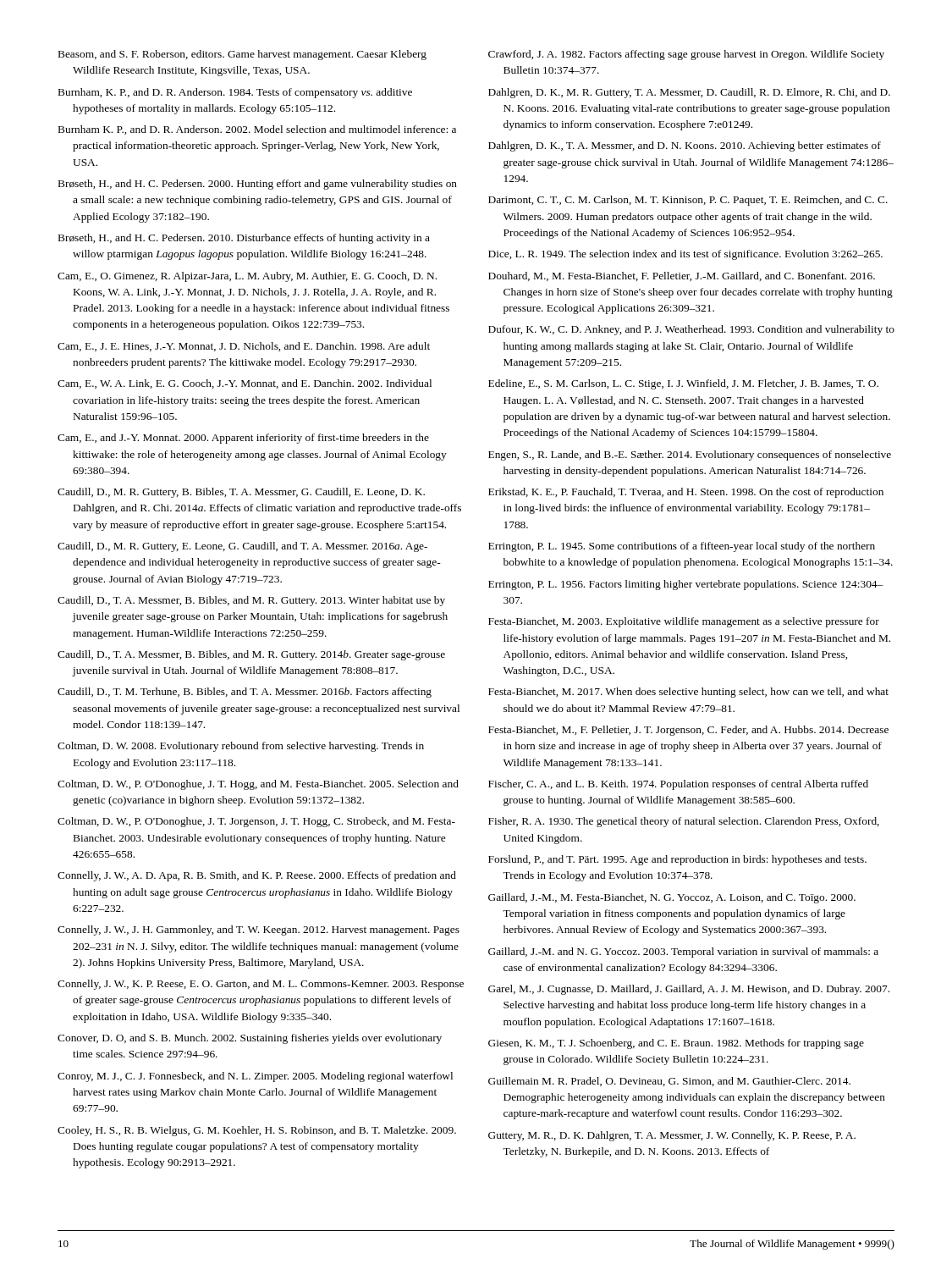Locate the text block starting "Fischer, C. A., and L. B."

pyautogui.click(x=678, y=792)
